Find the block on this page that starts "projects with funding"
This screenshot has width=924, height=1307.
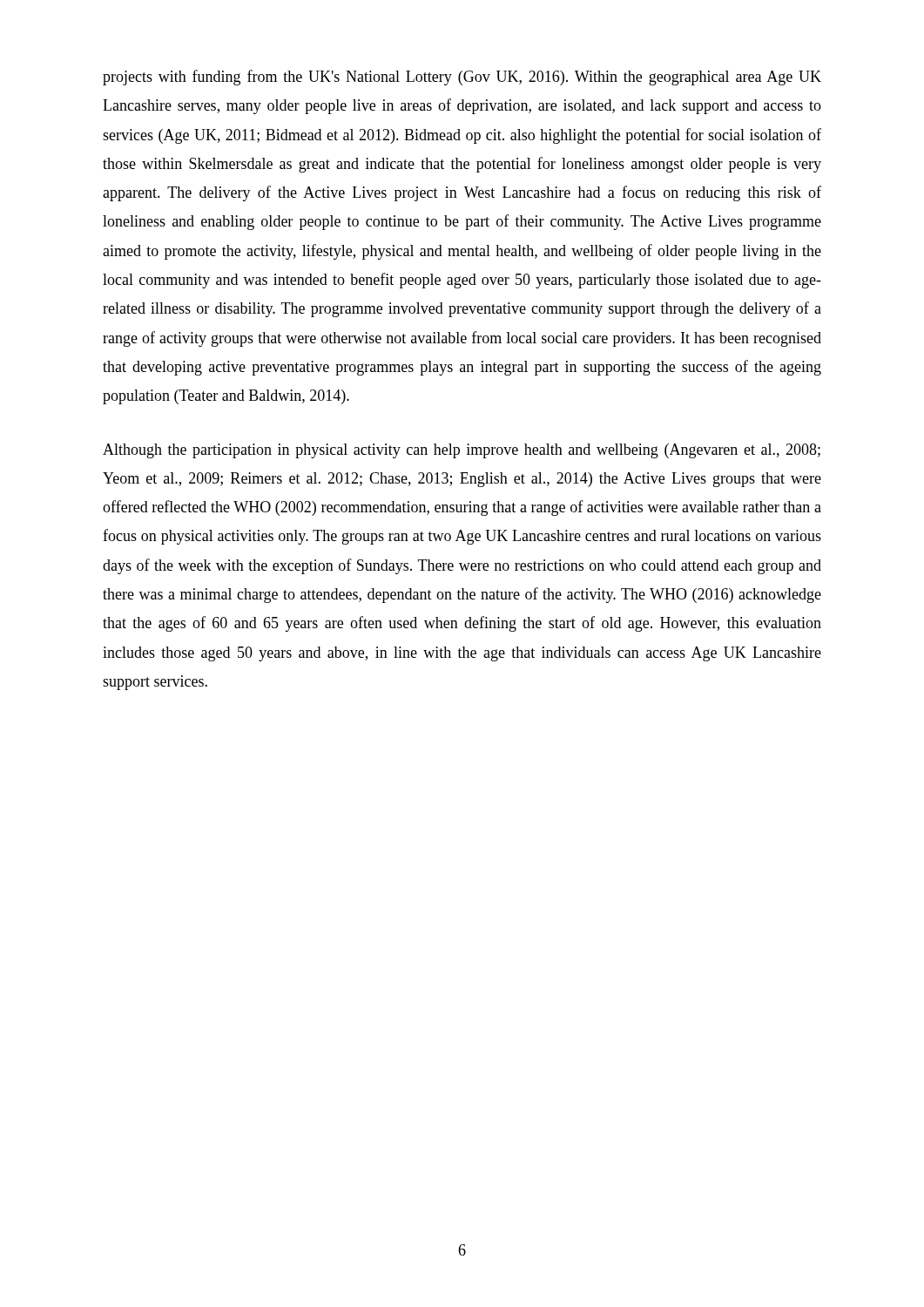click(462, 236)
